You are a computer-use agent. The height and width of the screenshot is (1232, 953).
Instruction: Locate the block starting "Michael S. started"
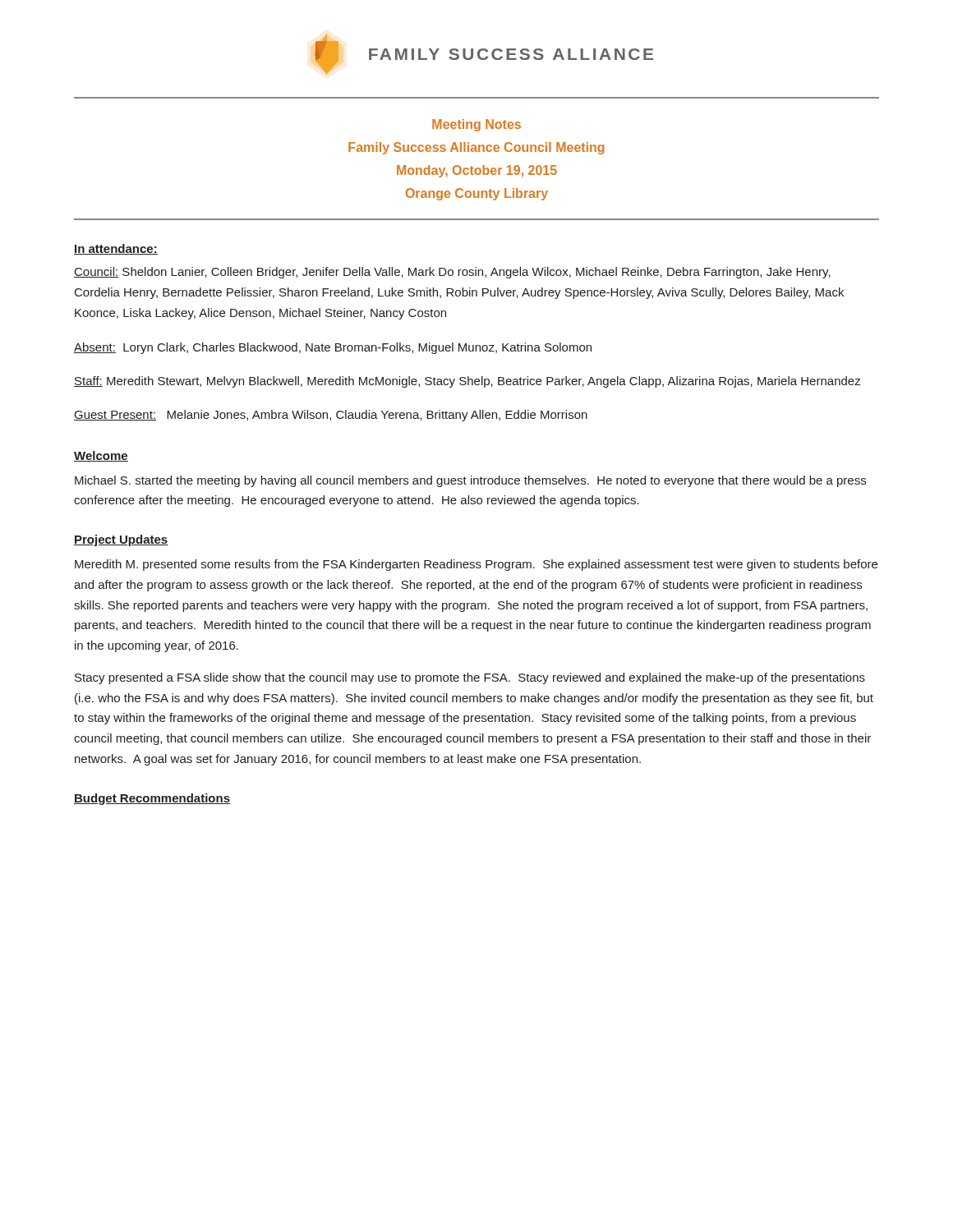(x=470, y=490)
